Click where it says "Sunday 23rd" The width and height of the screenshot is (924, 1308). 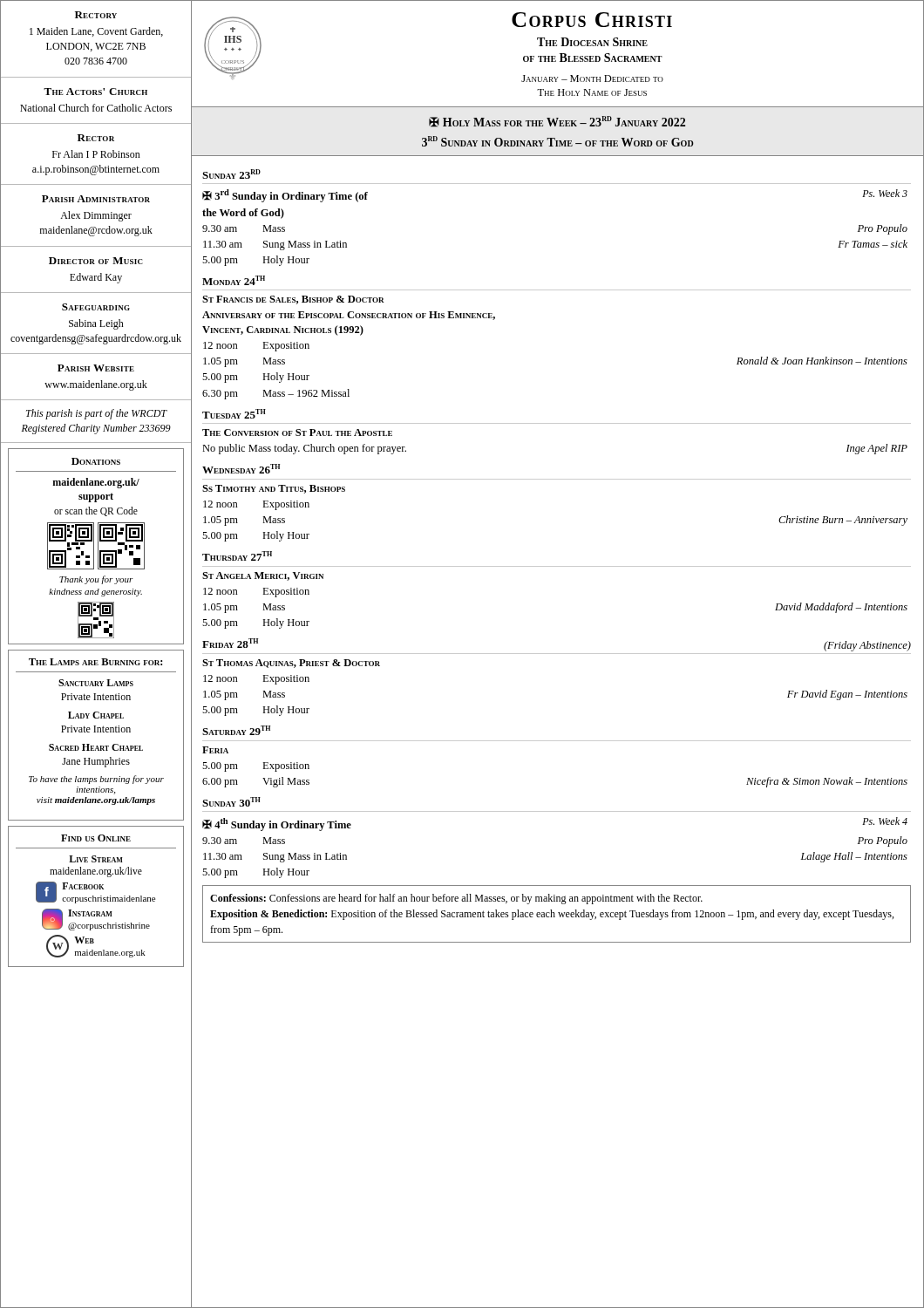(231, 174)
